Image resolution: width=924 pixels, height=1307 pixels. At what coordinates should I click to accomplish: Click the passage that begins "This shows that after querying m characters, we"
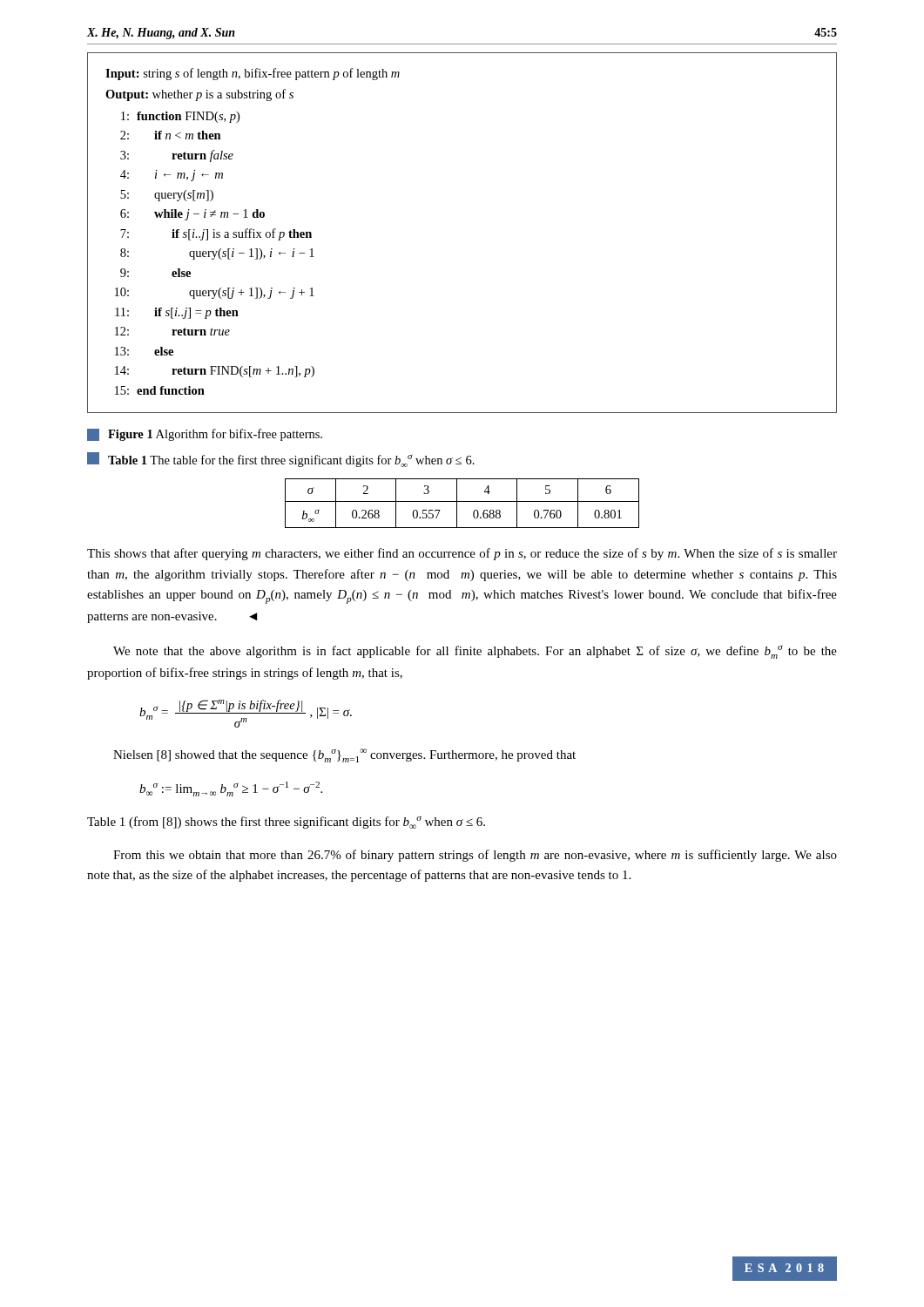click(x=462, y=585)
